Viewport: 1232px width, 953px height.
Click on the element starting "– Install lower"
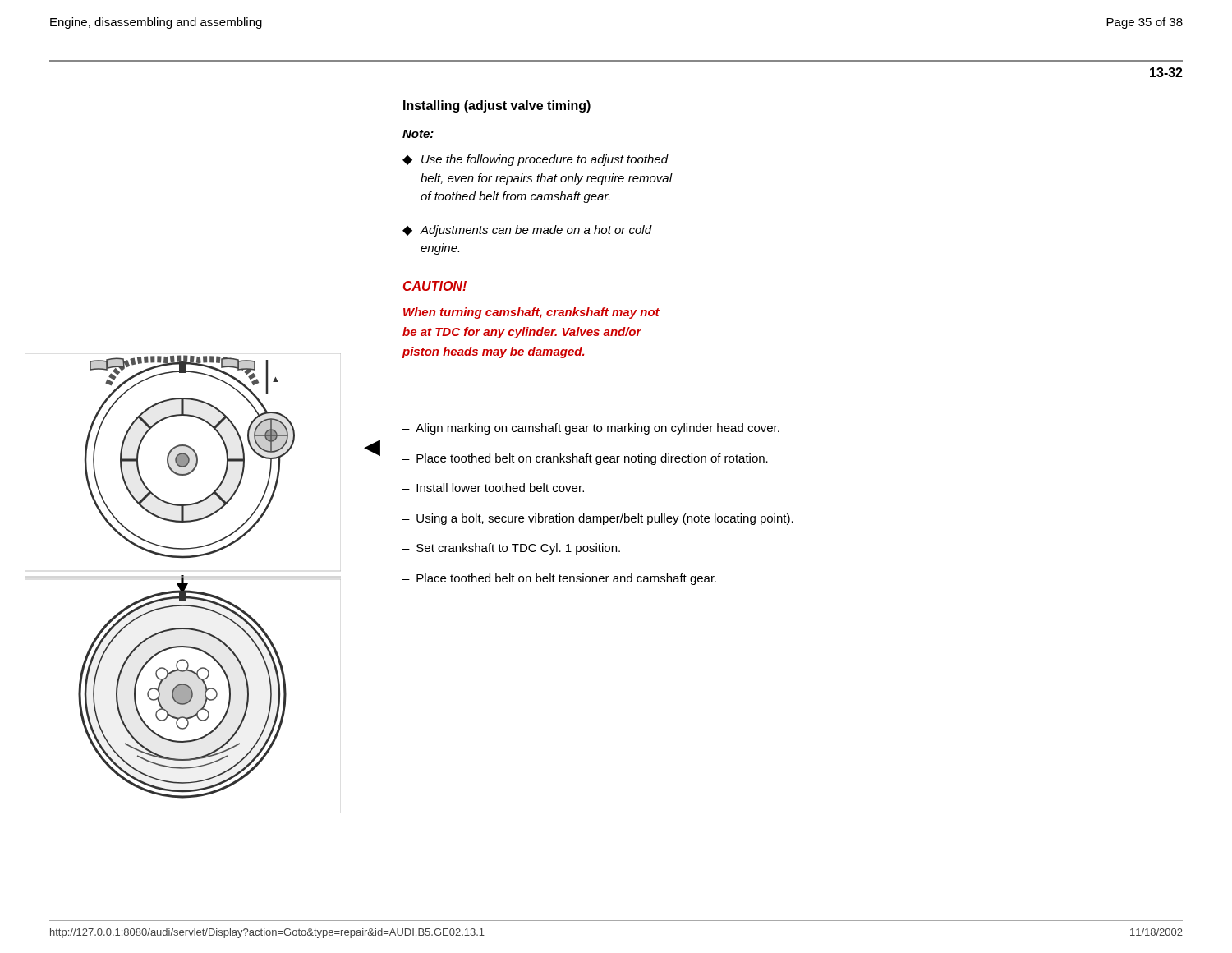tap(494, 488)
